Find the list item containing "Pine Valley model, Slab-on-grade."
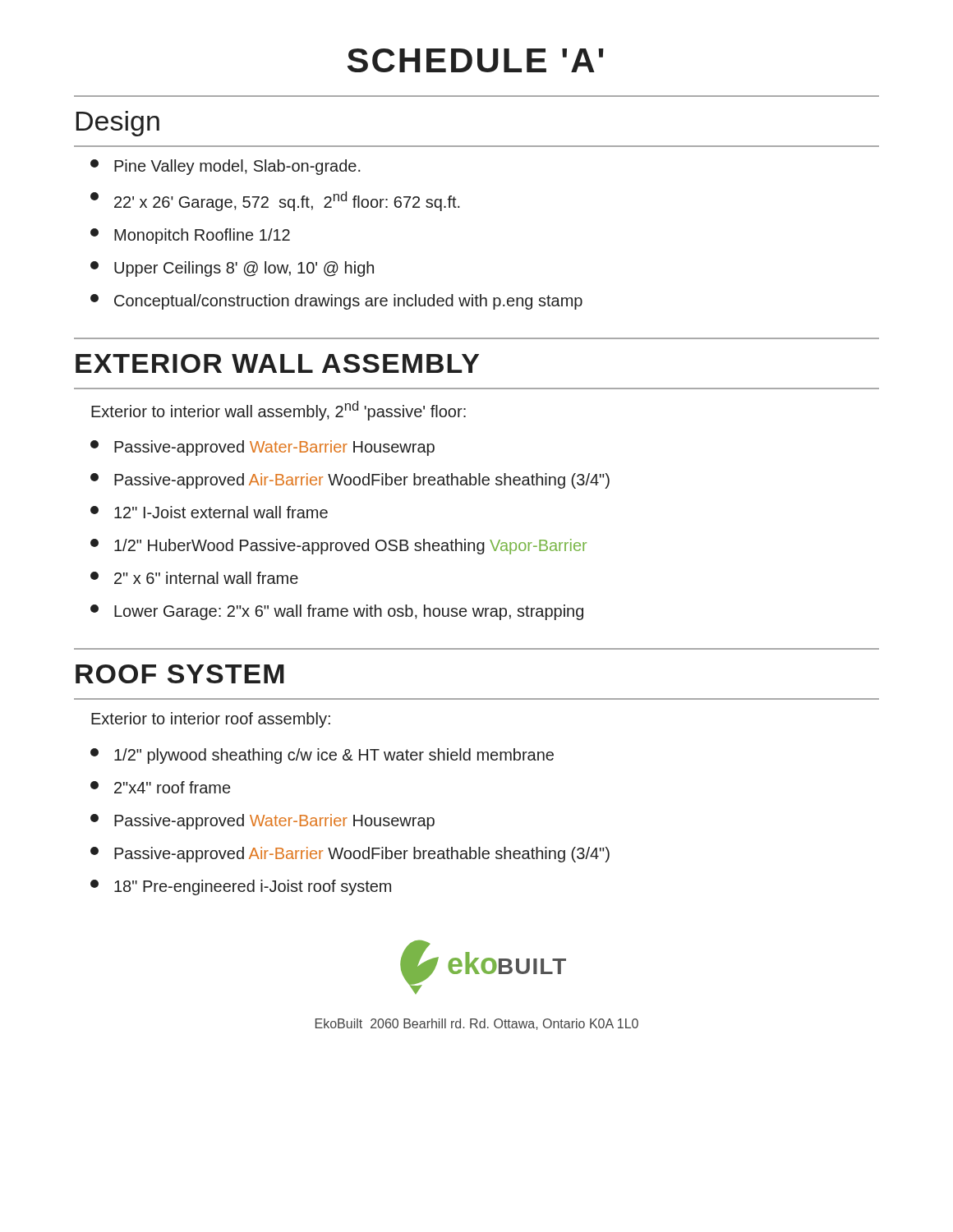This screenshot has height=1232, width=953. pos(226,166)
